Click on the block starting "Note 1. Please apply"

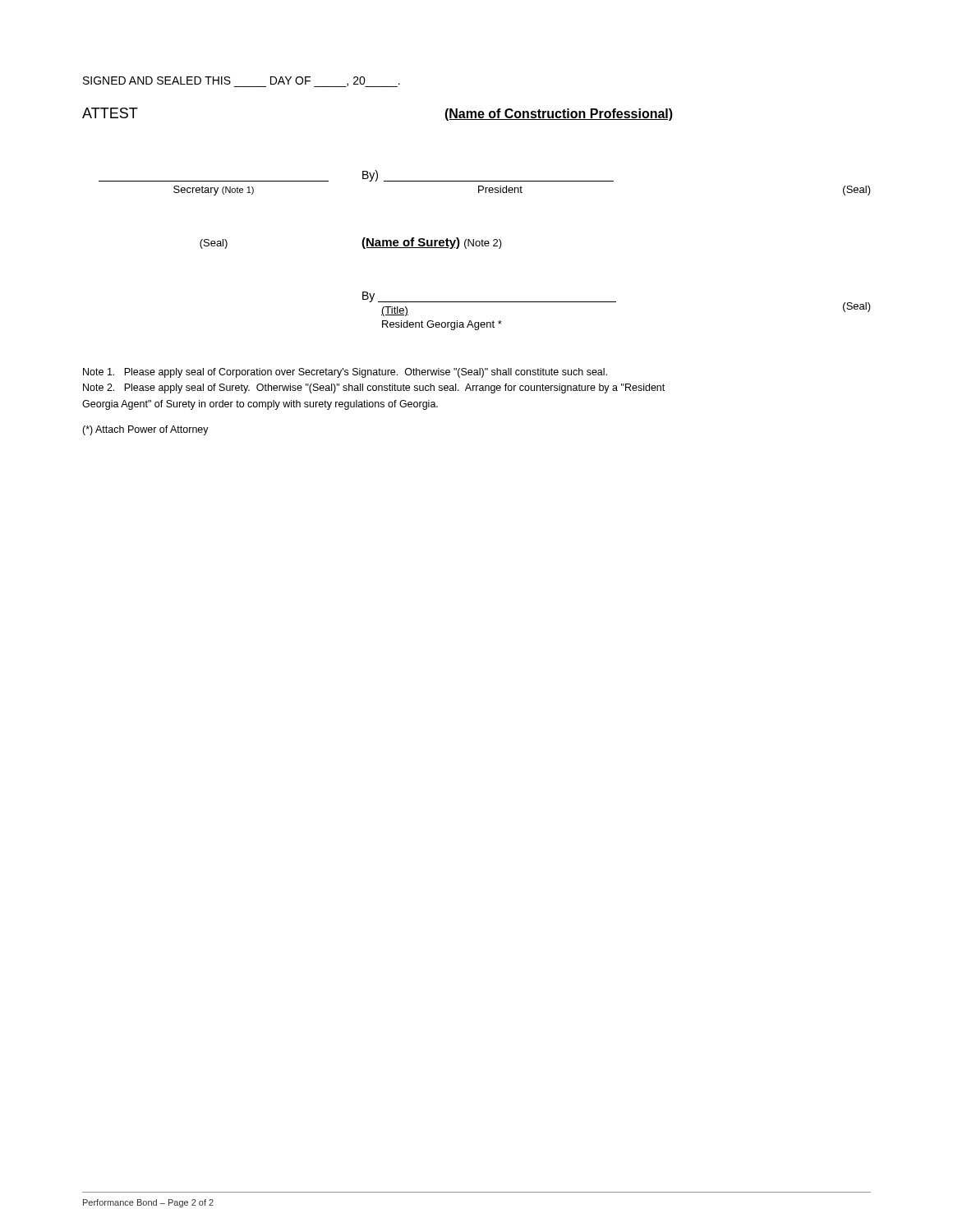476,389
